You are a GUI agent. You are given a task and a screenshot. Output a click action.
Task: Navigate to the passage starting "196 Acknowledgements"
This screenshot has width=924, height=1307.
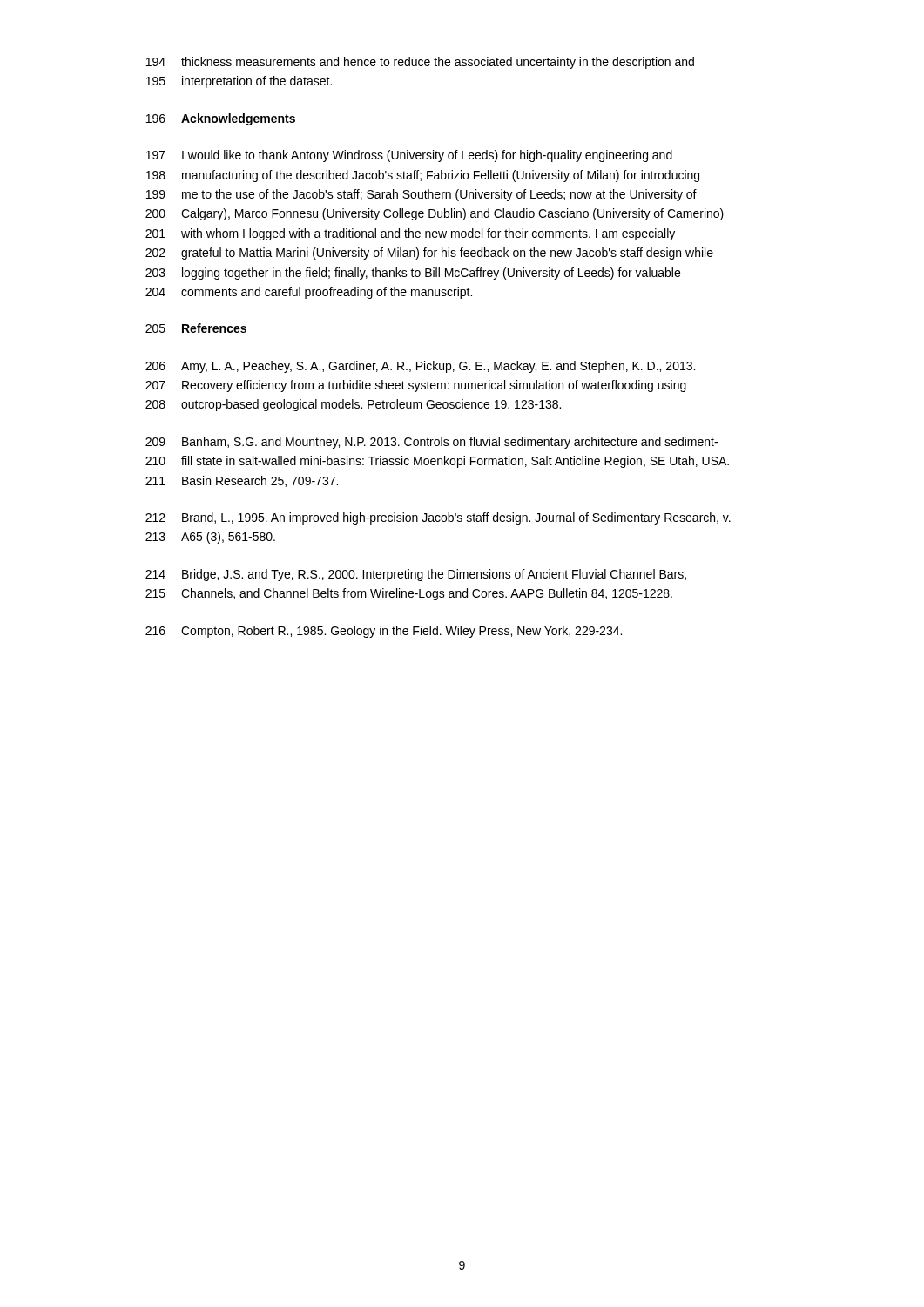(221, 119)
